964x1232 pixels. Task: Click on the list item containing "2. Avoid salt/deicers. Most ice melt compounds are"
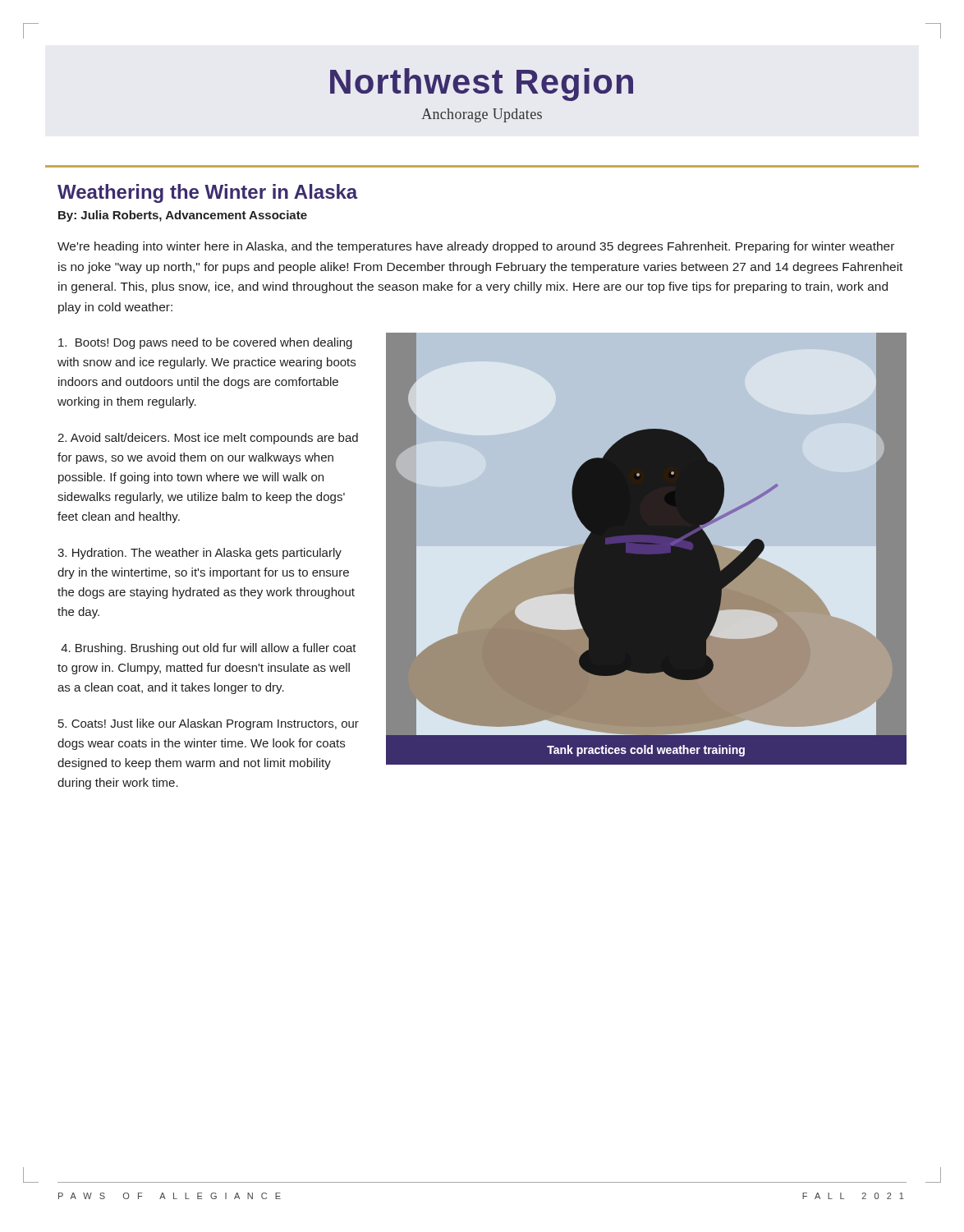[x=209, y=477]
